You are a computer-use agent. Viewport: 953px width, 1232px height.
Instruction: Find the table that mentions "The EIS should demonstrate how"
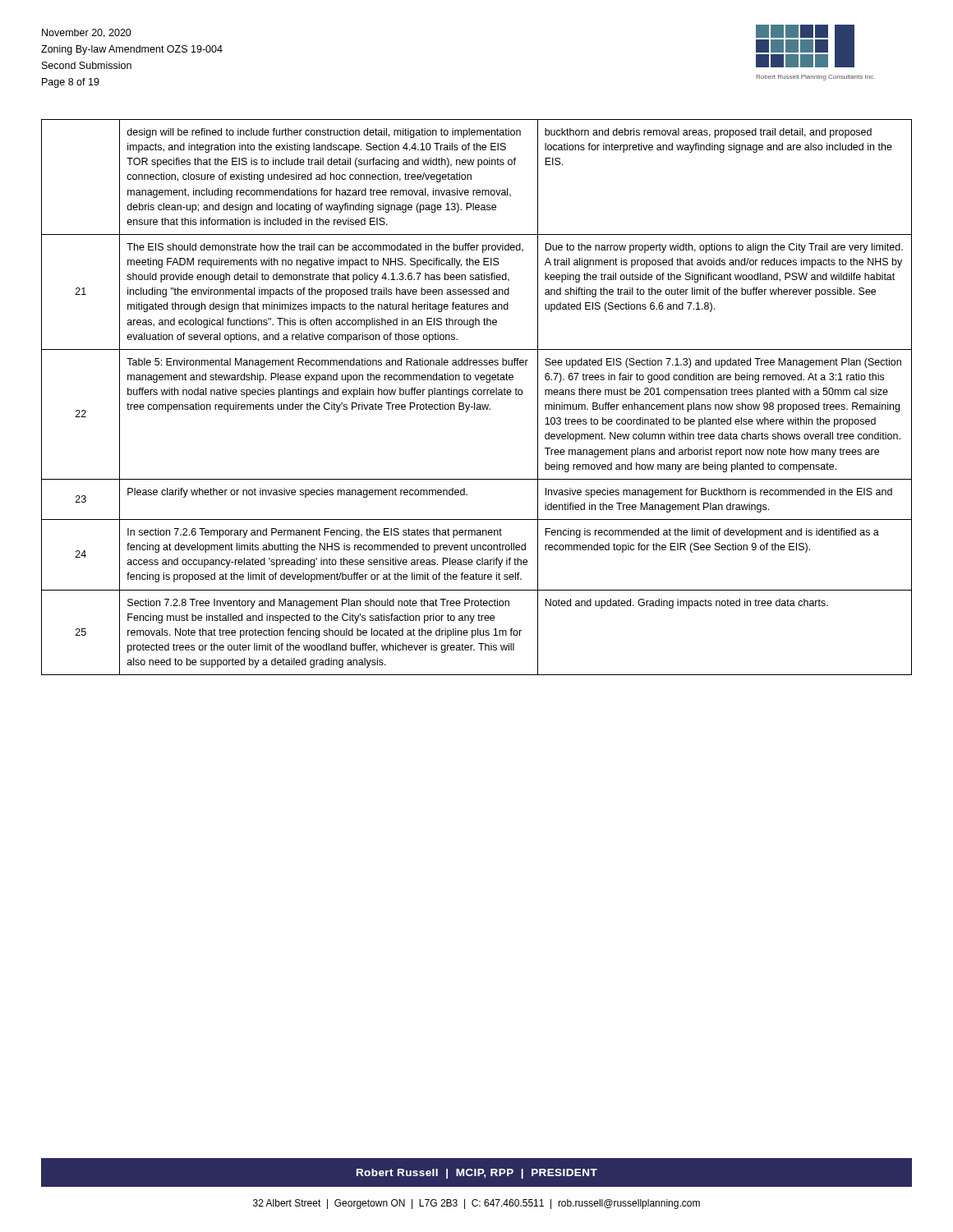[476, 397]
